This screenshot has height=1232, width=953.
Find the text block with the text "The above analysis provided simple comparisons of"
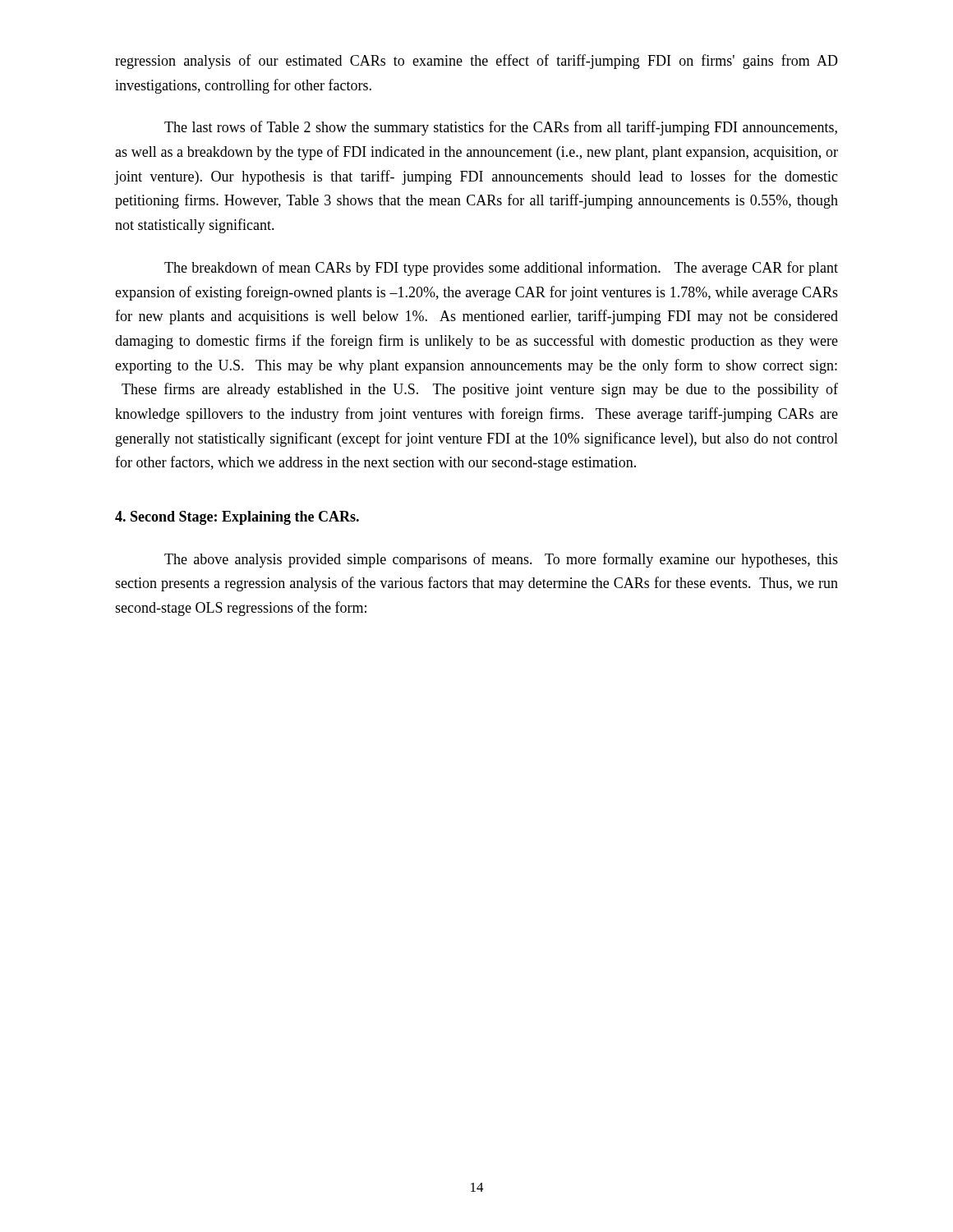click(476, 584)
